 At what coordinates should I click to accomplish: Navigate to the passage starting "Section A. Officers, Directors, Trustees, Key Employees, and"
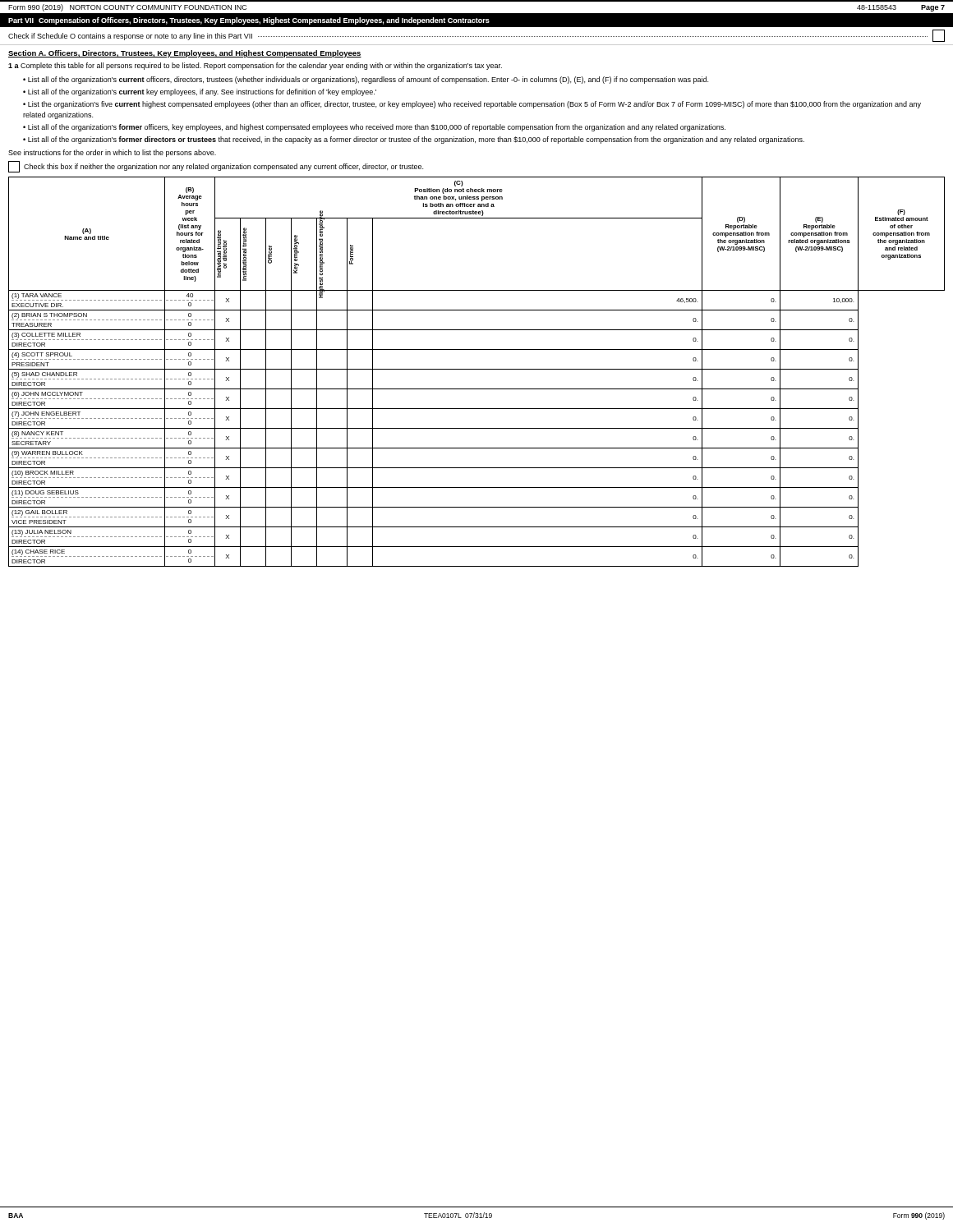185,53
